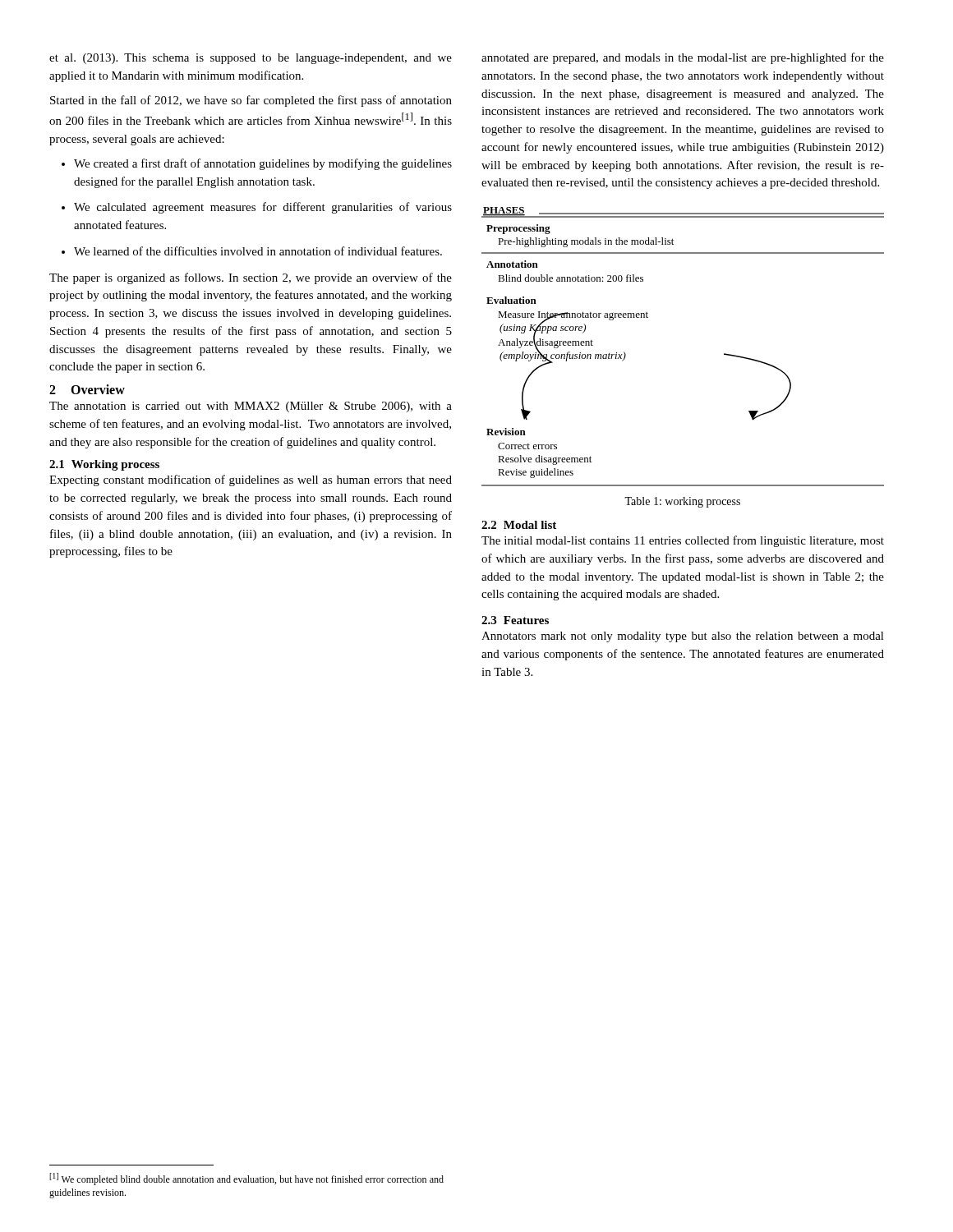Where is the passage that starts "Started in the fall of 2012, we"?

[251, 120]
